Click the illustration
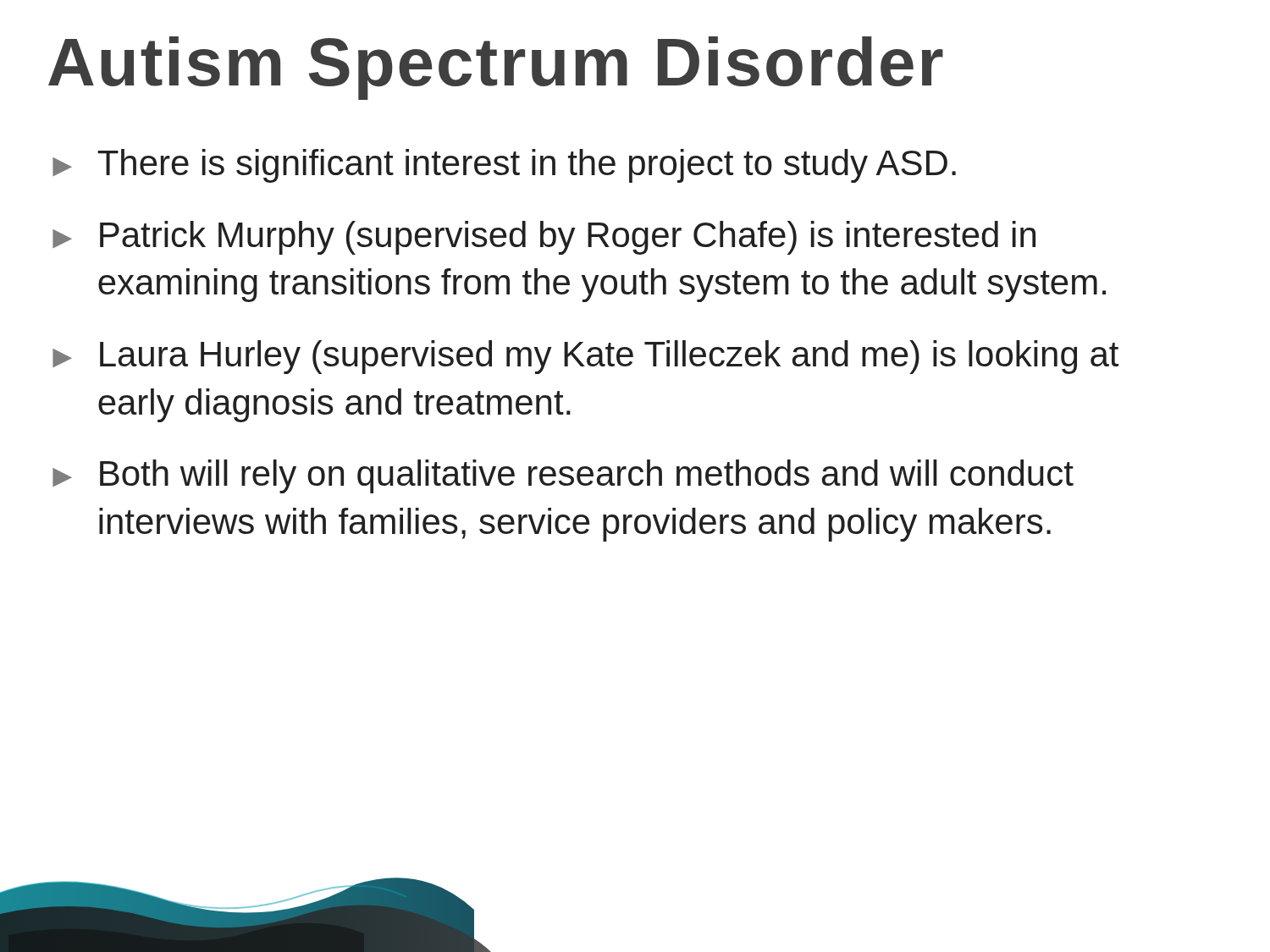This screenshot has width=1270, height=952. (635, 905)
